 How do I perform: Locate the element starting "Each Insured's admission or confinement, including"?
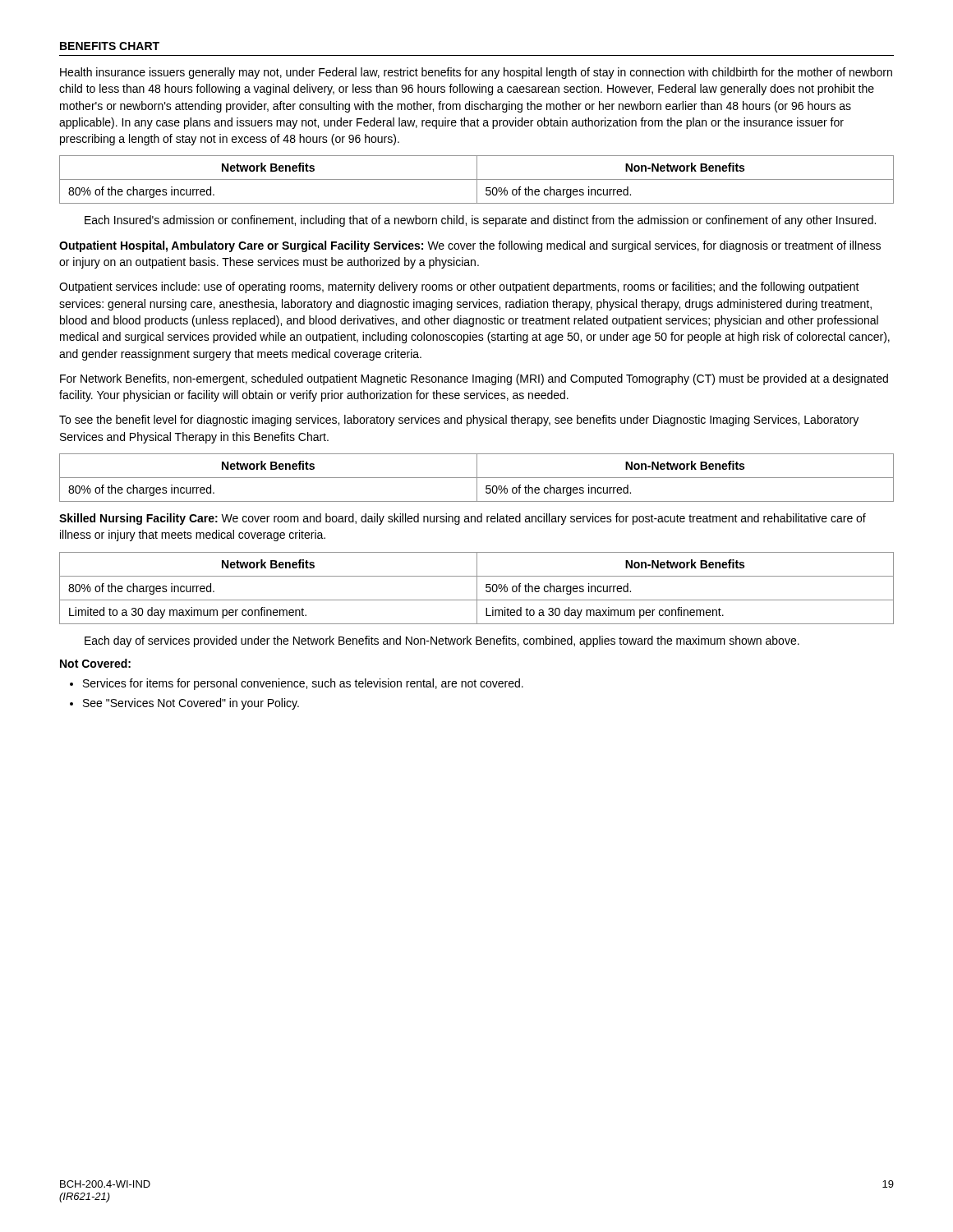coord(489,221)
